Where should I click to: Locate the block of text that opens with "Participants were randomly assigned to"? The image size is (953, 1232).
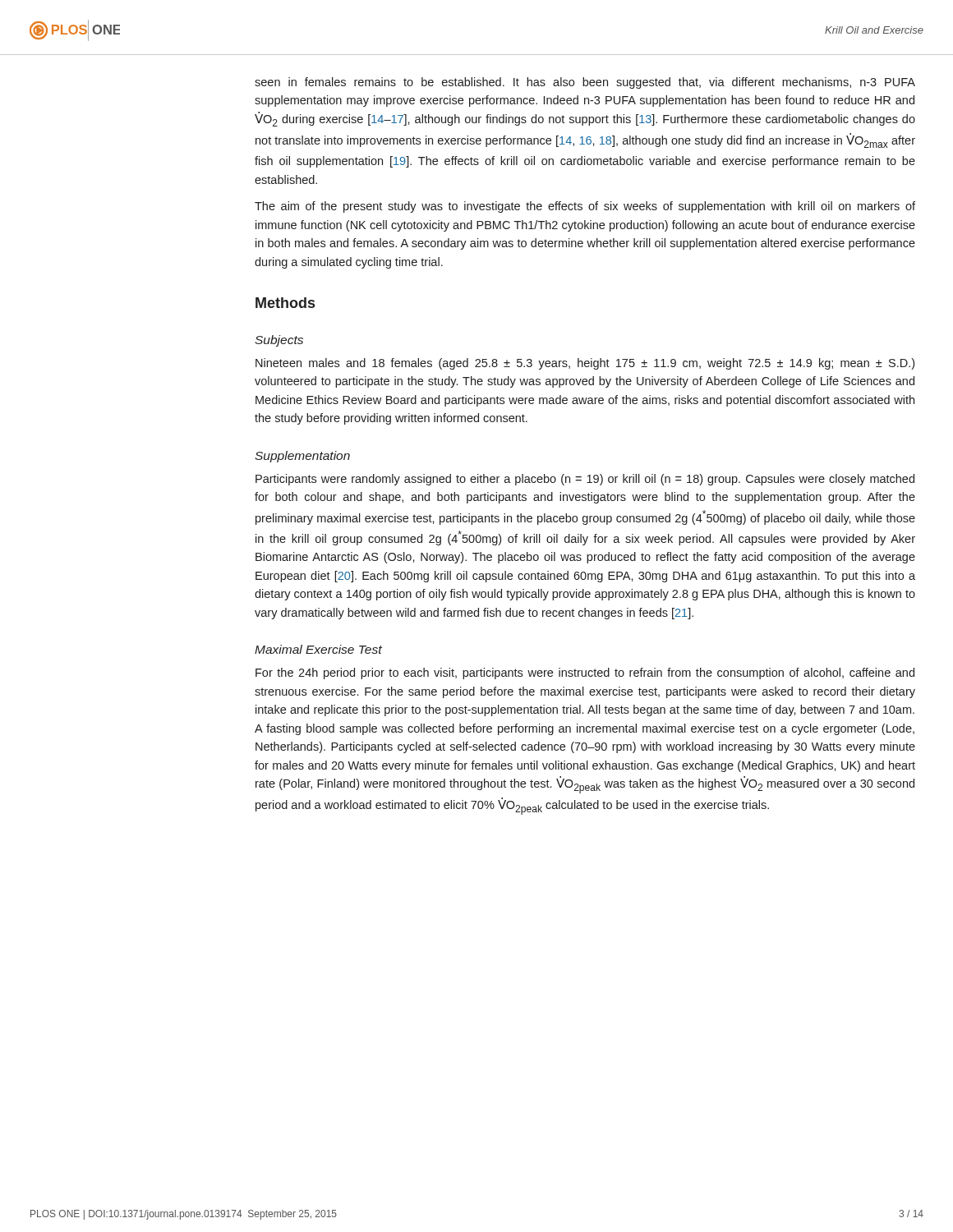coord(585,546)
